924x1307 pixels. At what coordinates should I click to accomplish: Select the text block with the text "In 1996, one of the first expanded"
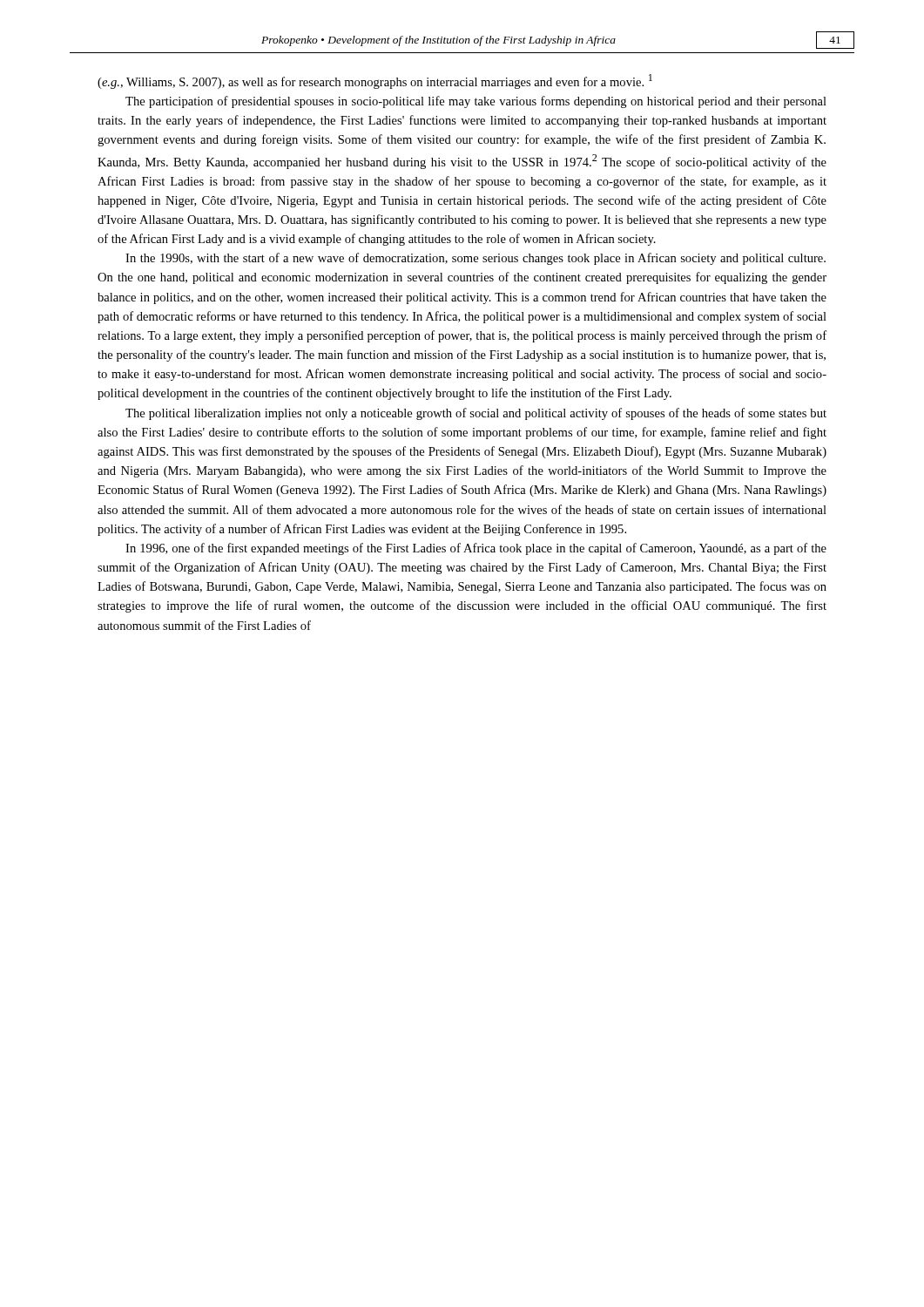tap(462, 587)
